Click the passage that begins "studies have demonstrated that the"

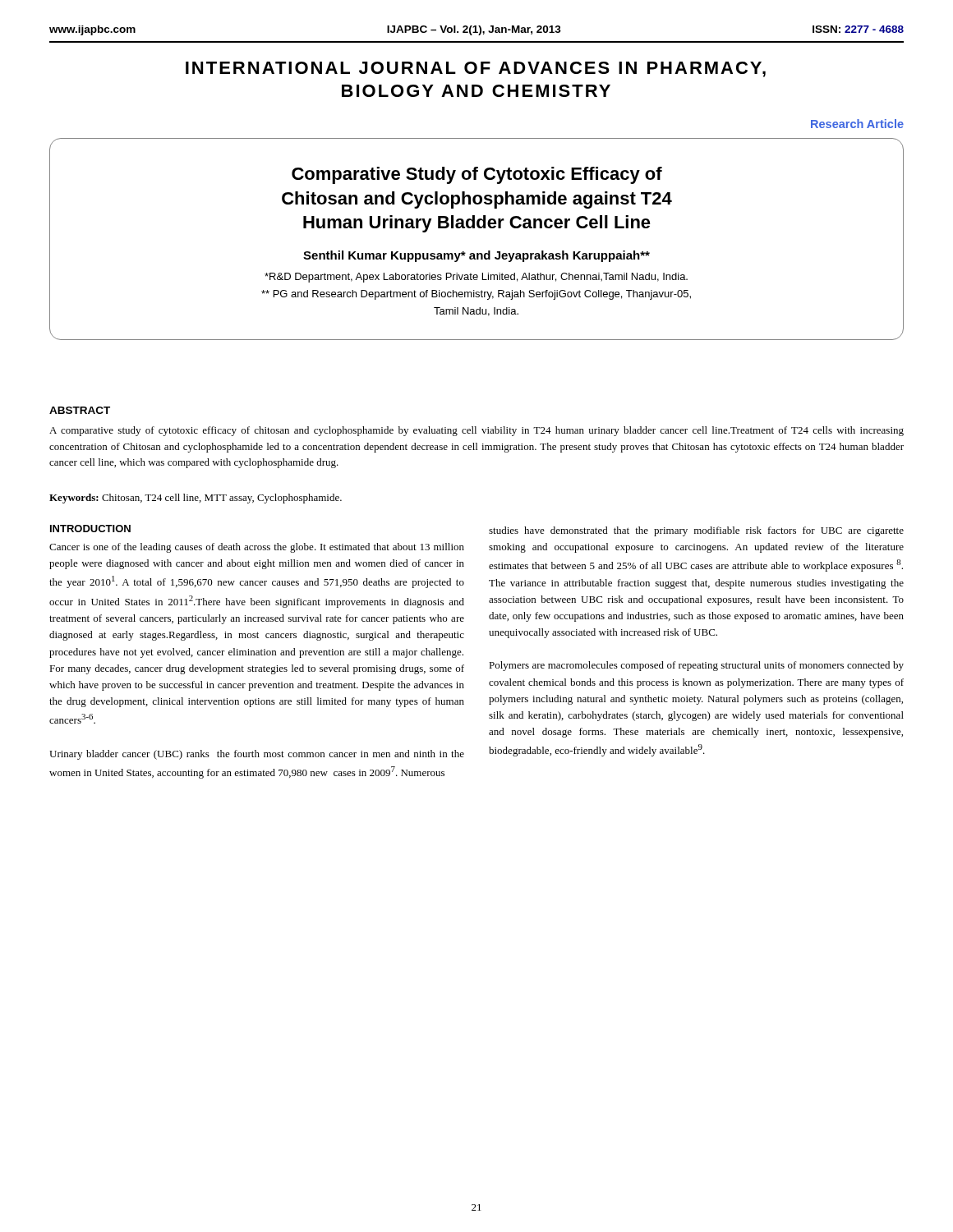pos(696,641)
